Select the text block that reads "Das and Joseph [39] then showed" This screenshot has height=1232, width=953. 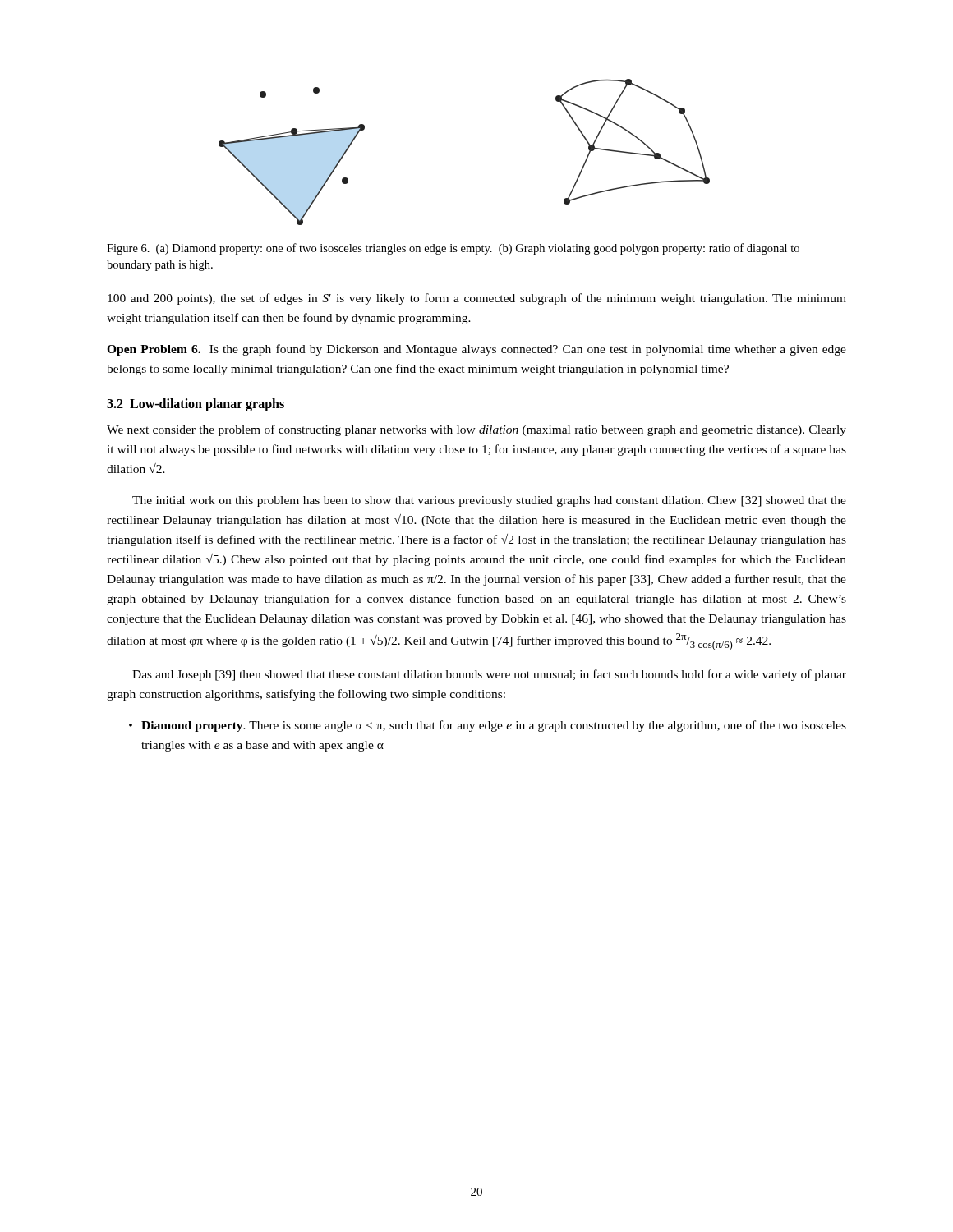click(476, 684)
